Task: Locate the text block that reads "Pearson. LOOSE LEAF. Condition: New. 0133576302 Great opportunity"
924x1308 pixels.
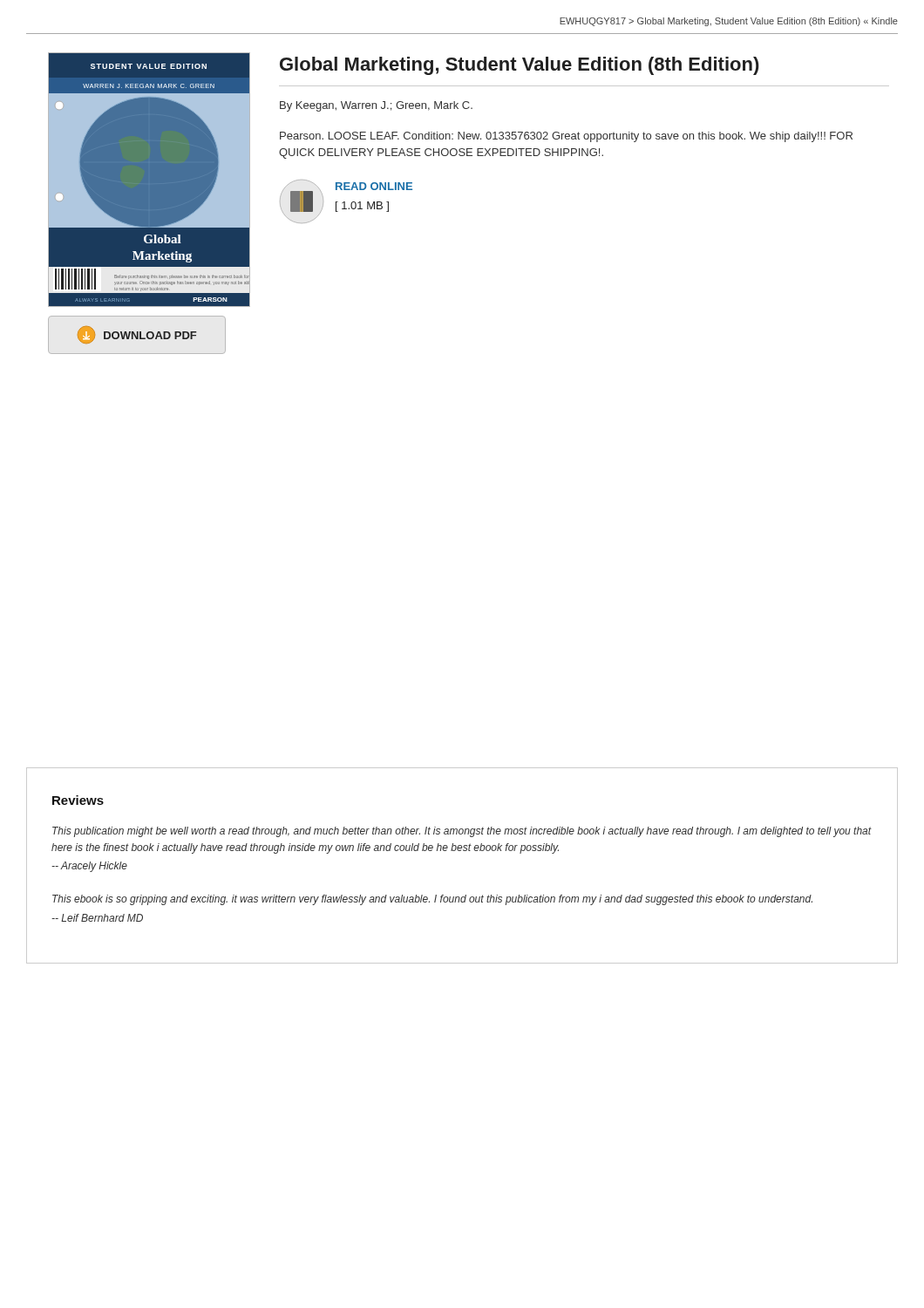Action: (x=566, y=144)
